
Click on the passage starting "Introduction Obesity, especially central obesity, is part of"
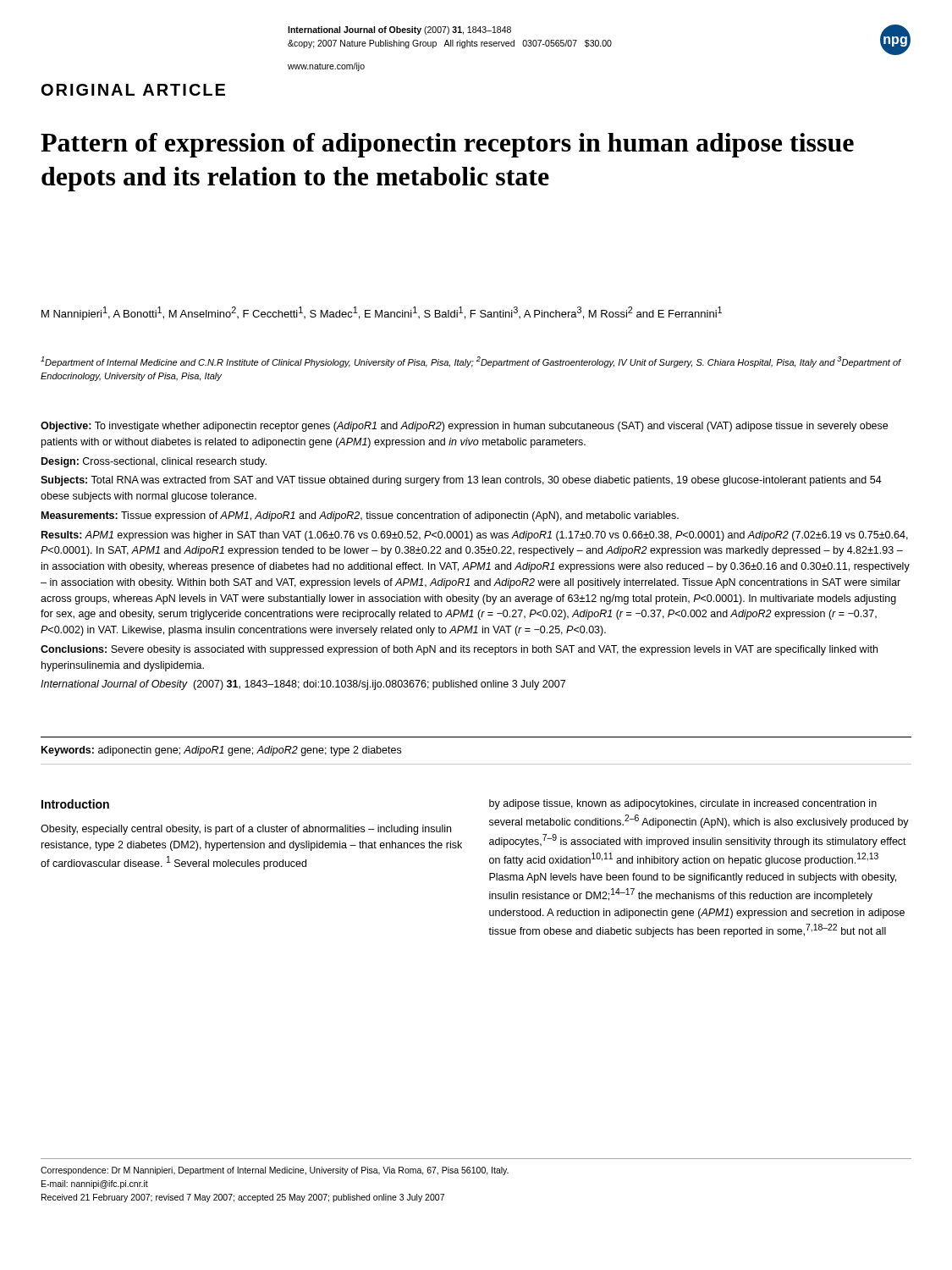pyautogui.click(x=252, y=834)
